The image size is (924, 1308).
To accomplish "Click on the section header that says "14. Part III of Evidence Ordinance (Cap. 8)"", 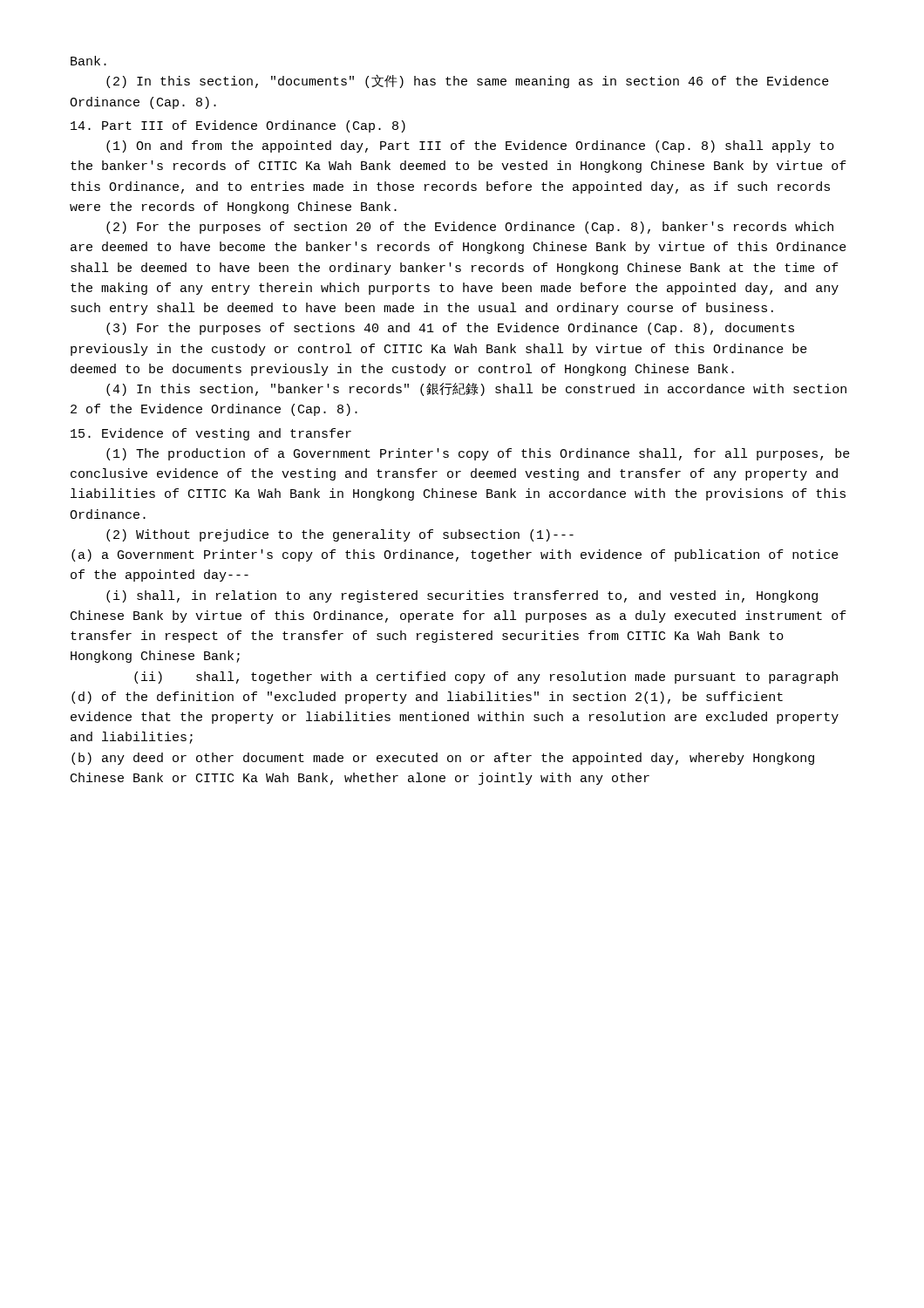I will point(238,127).
